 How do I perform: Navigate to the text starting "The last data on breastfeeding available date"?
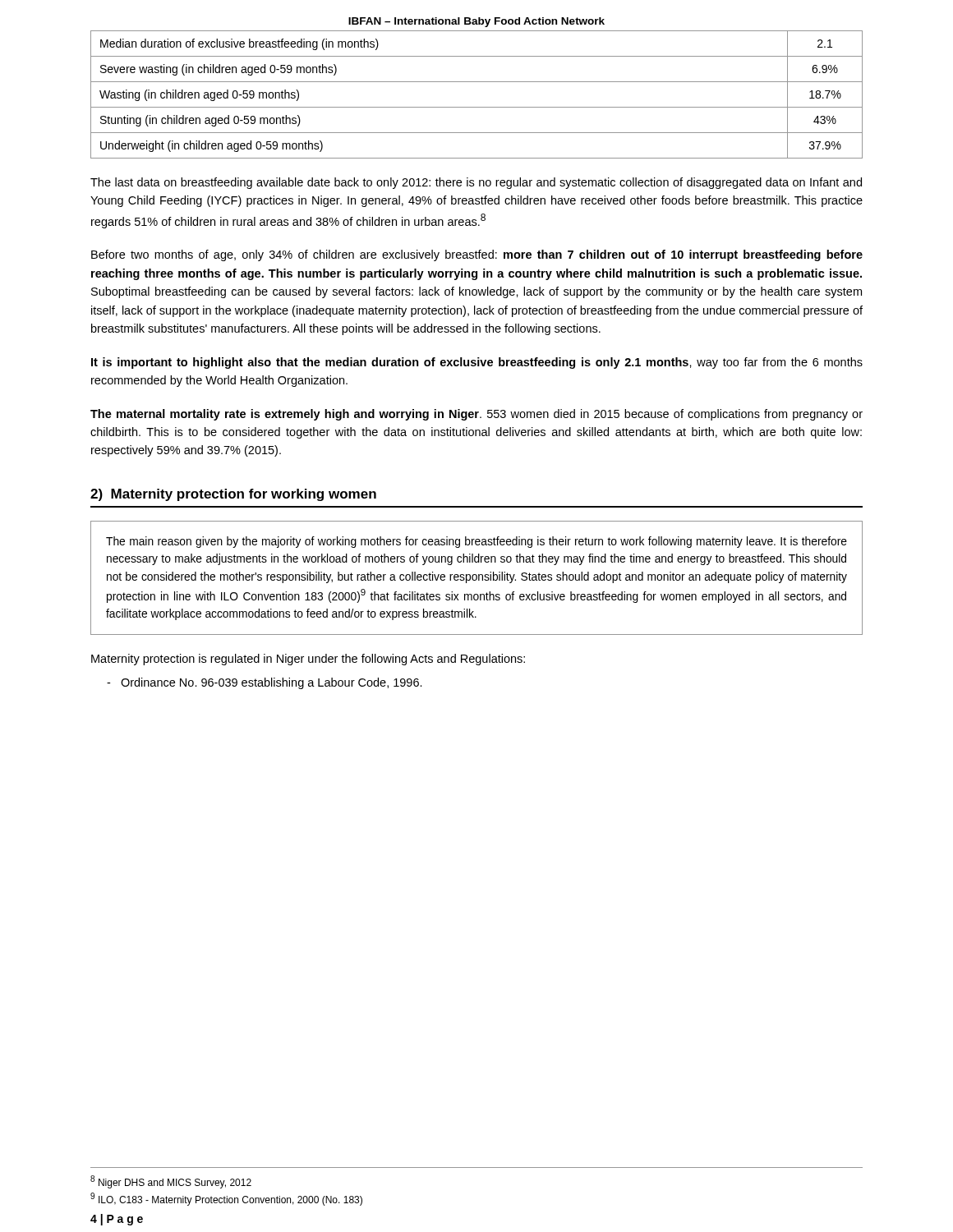pyautogui.click(x=476, y=202)
